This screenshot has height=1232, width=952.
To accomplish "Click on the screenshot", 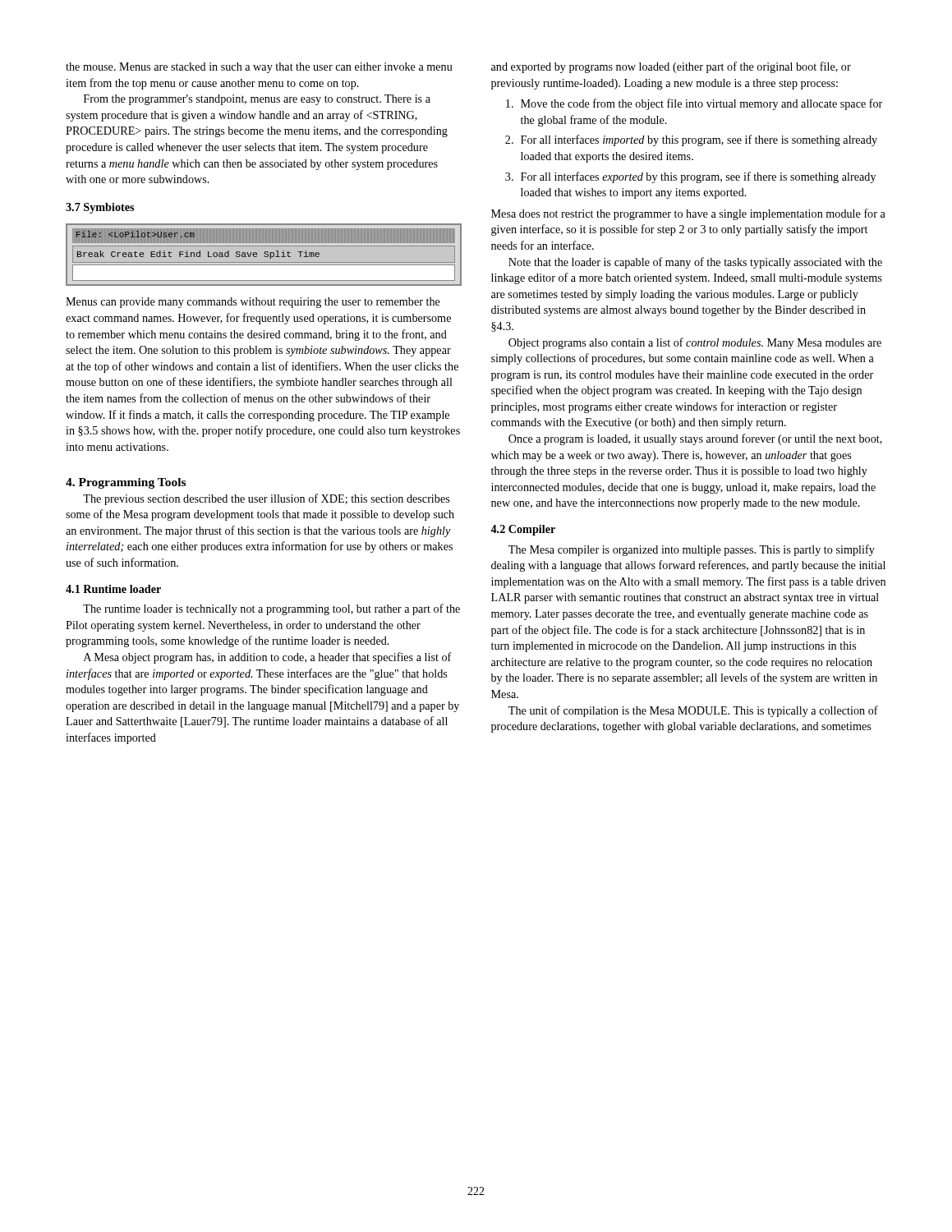I will pos(263,255).
